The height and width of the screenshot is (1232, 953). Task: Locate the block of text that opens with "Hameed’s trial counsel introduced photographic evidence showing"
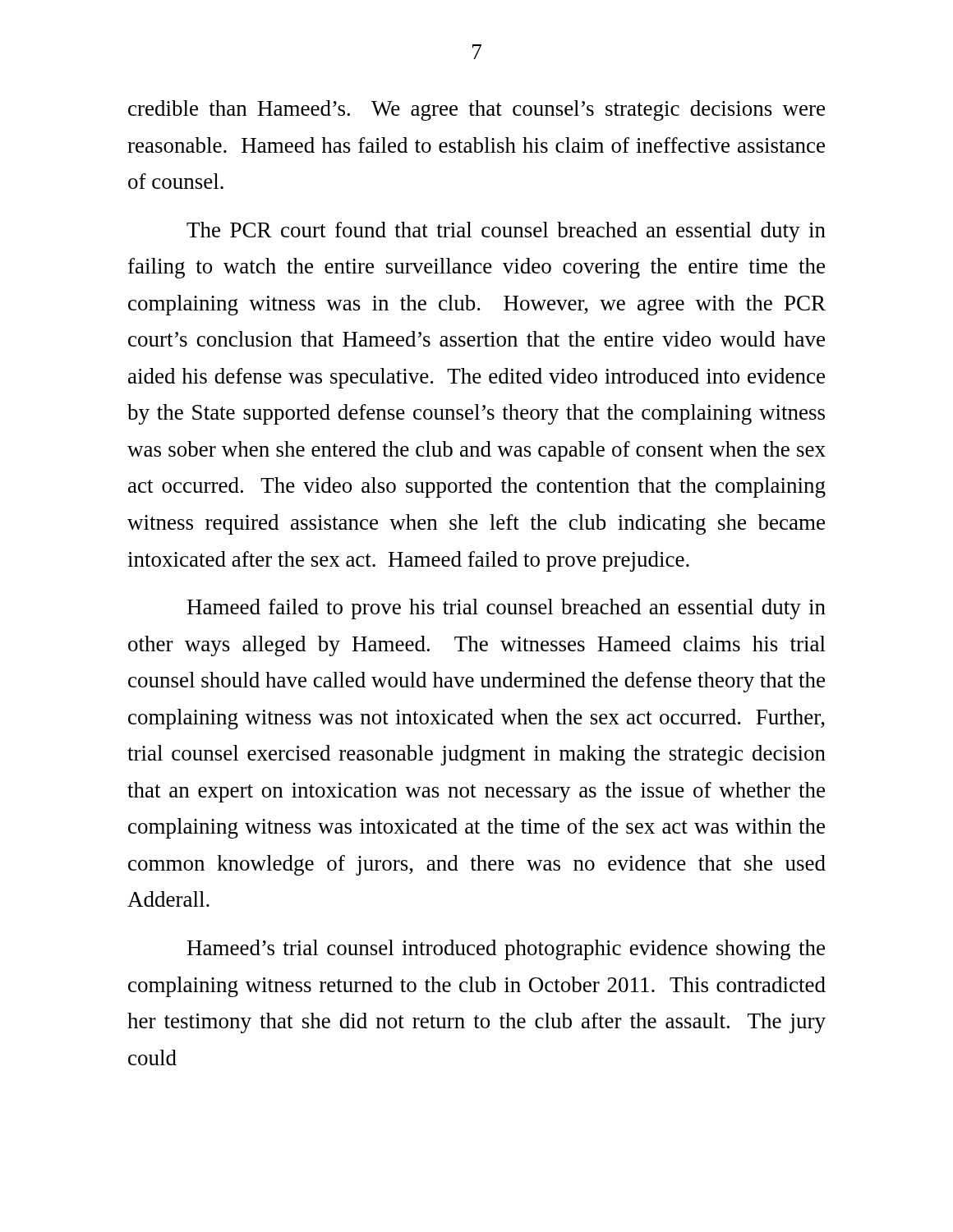pos(476,1003)
